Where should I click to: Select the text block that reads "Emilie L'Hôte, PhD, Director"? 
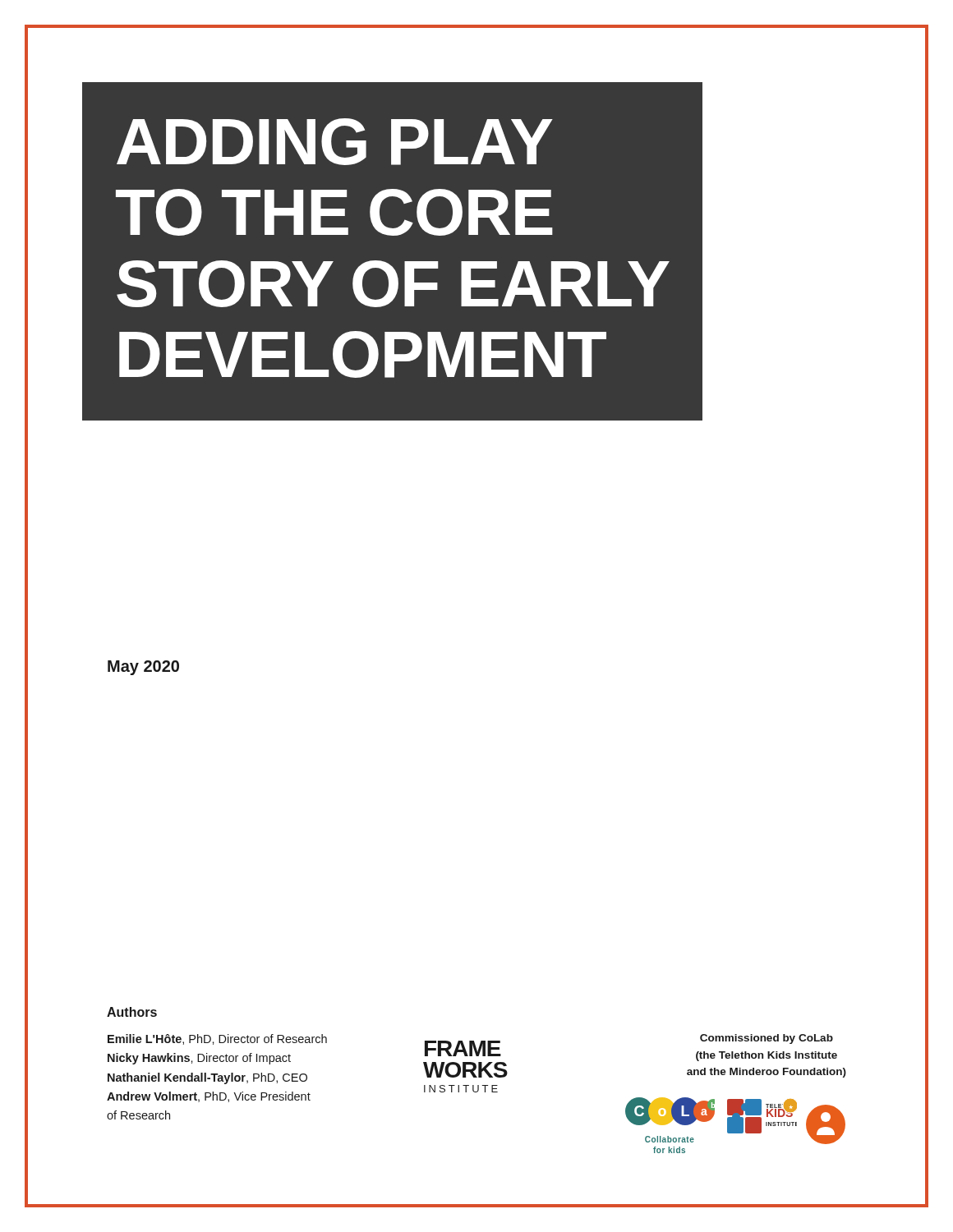pyautogui.click(x=226, y=1078)
